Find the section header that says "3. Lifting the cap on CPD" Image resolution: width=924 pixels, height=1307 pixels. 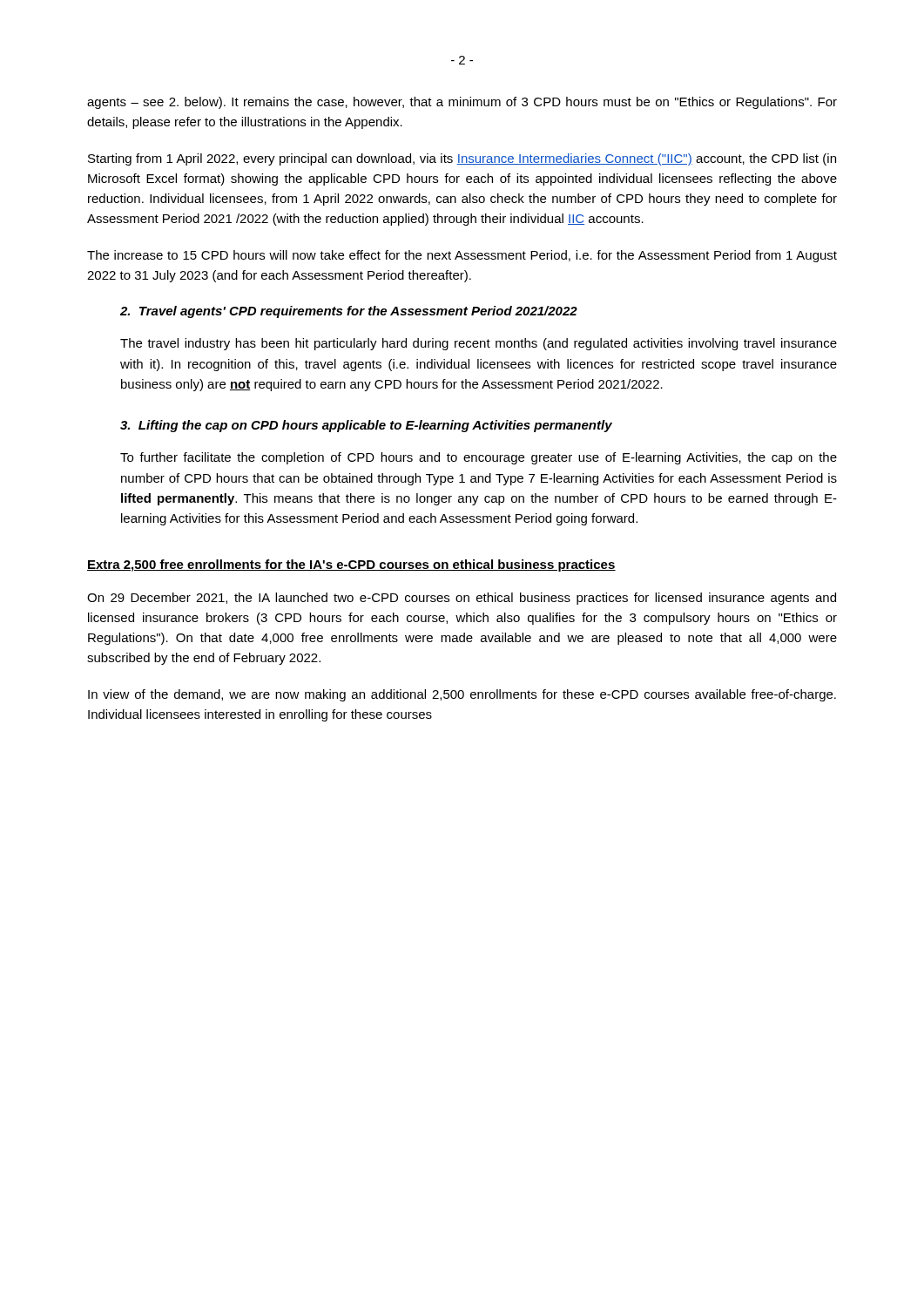click(366, 425)
